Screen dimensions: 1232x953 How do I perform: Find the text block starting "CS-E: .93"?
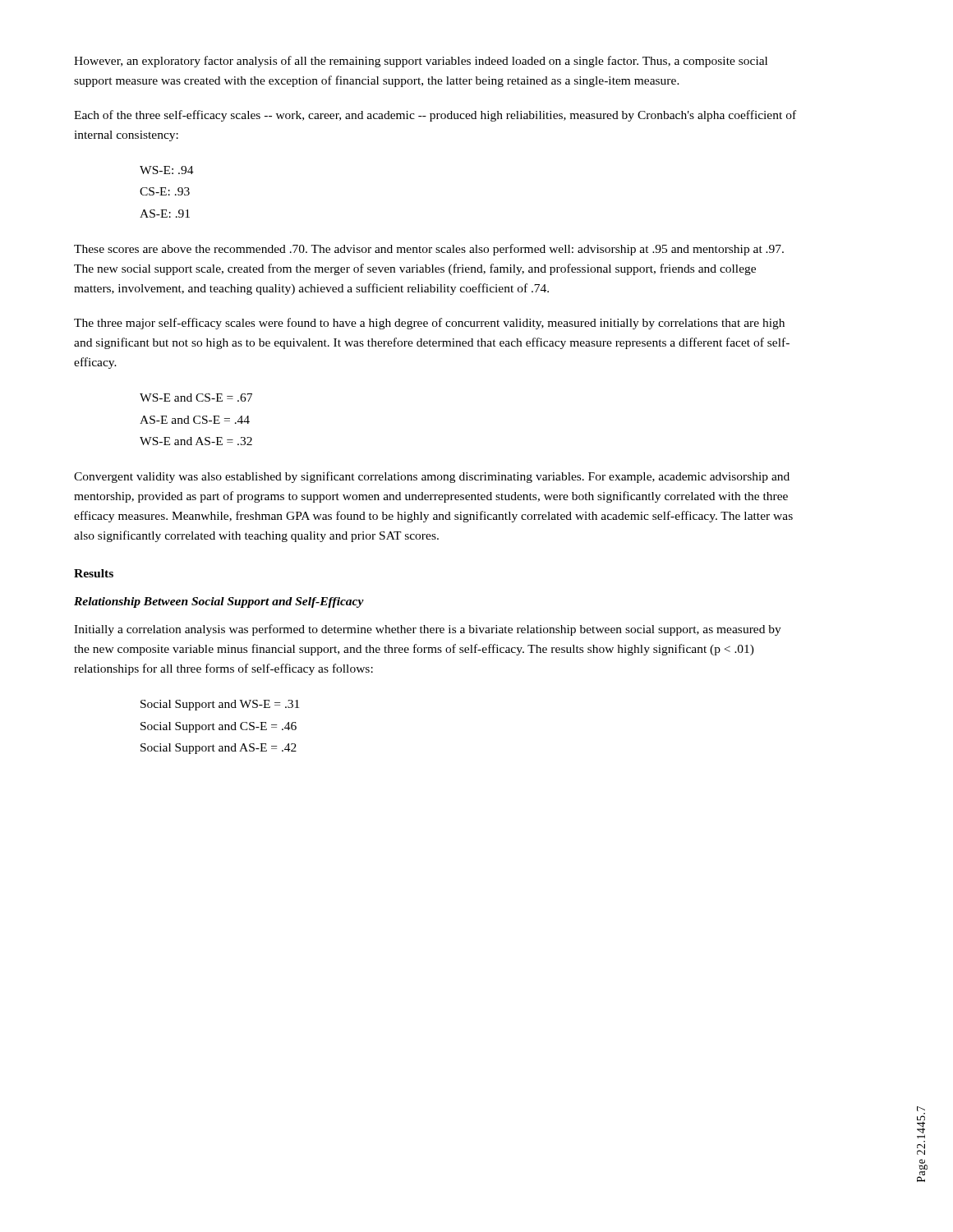click(165, 191)
